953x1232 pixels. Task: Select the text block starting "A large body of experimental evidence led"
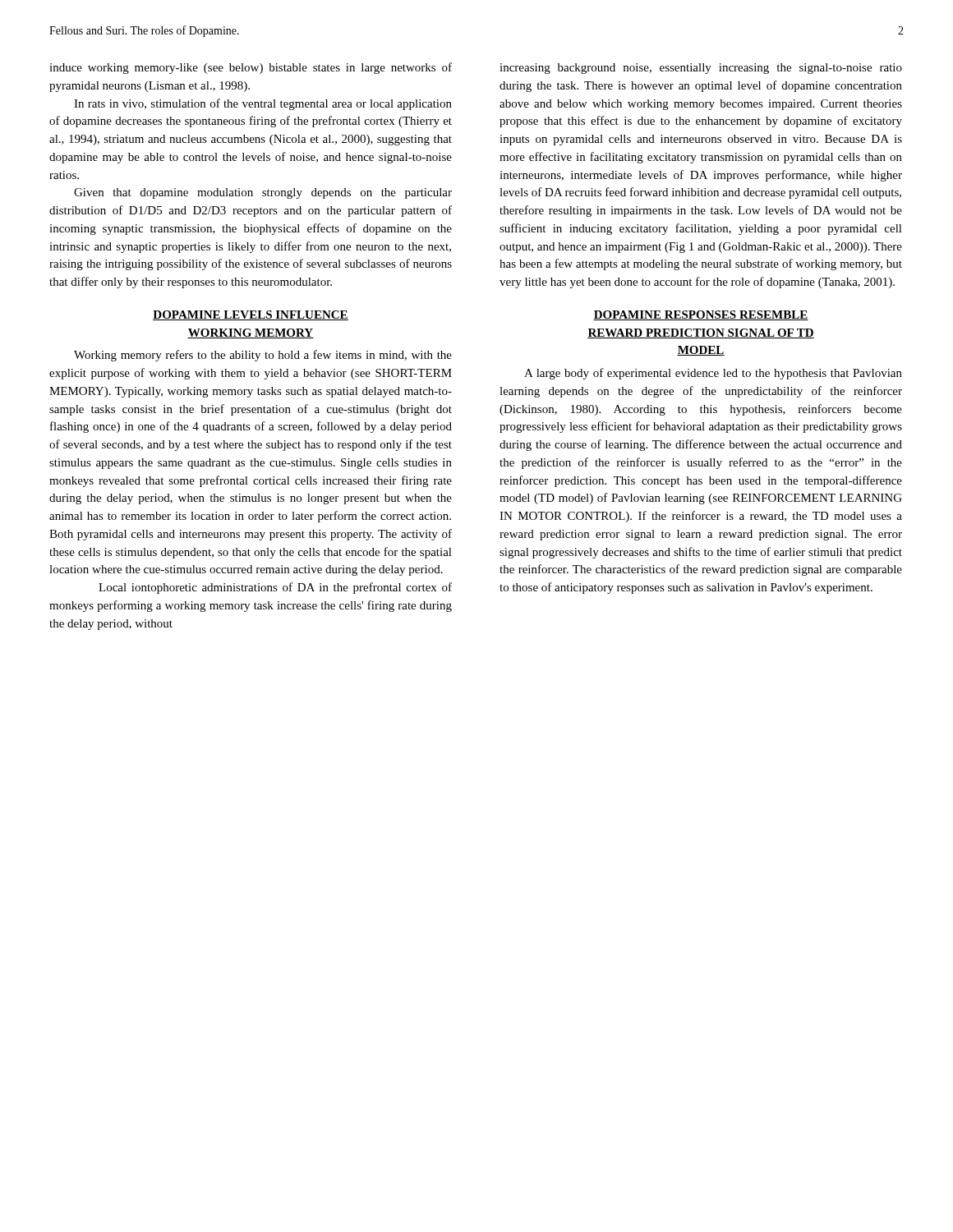tap(701, 481)
